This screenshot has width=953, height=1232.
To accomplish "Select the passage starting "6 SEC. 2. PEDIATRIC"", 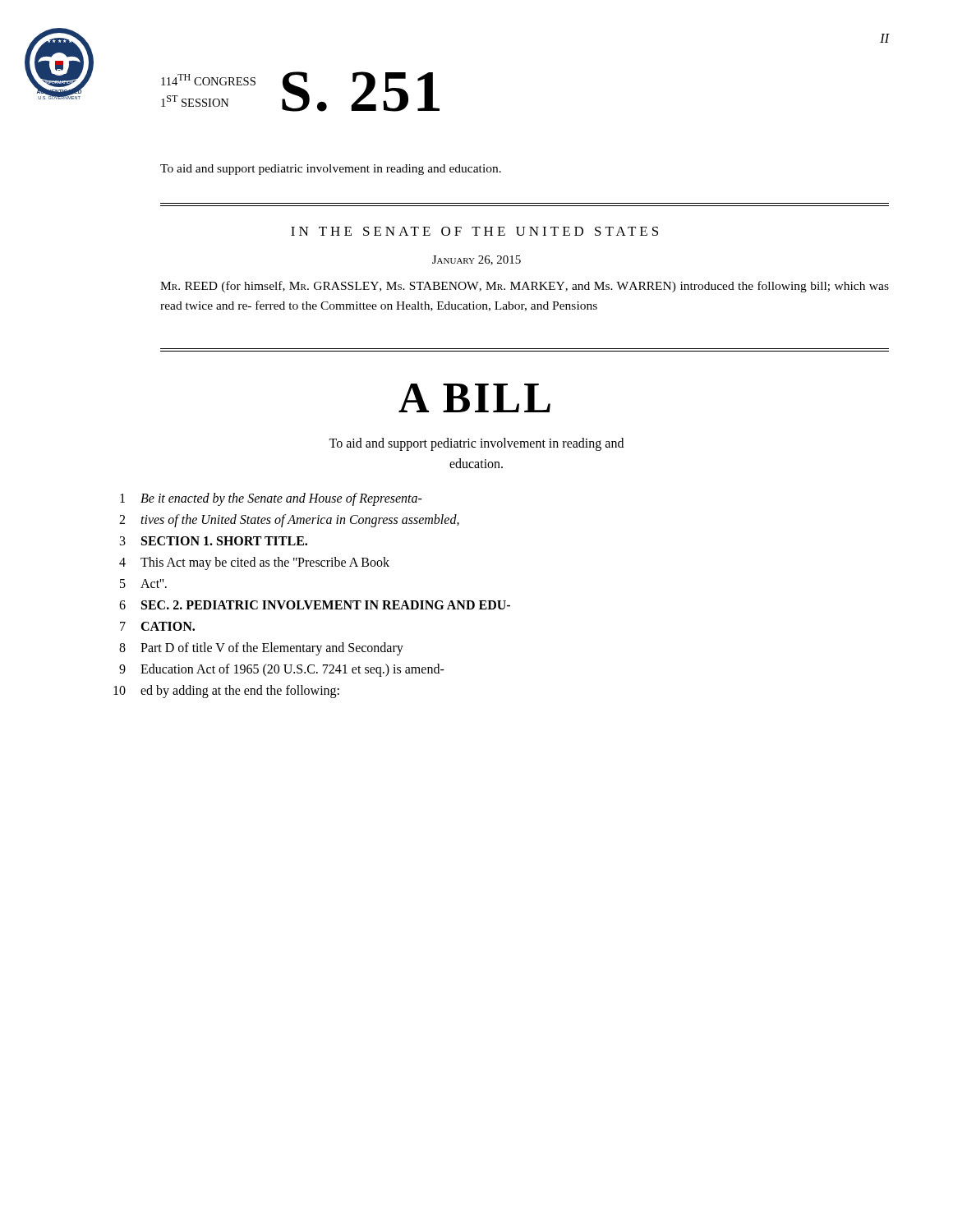I will click(298, 605).
